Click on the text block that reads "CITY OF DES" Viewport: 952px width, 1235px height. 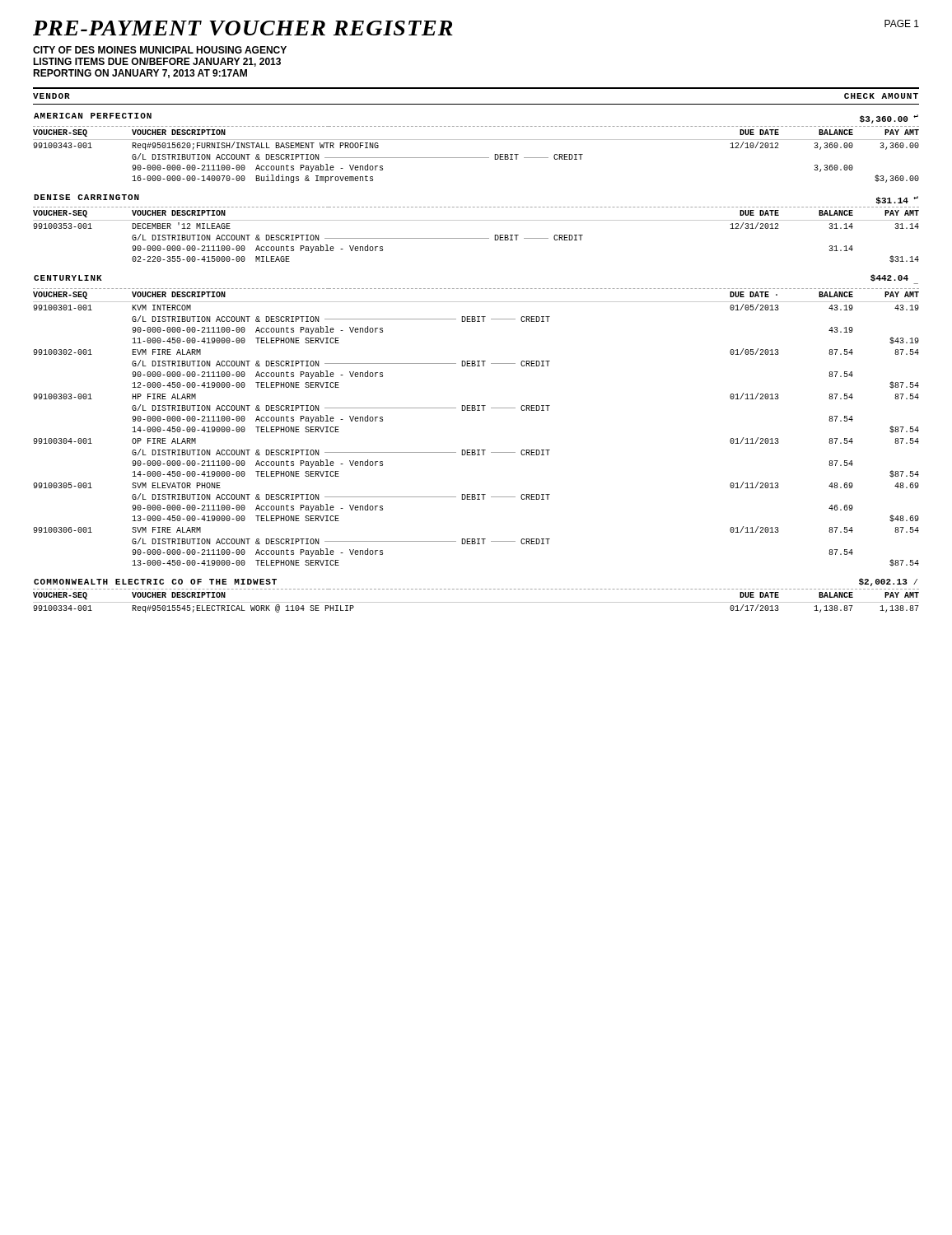[x=160, y=62]
